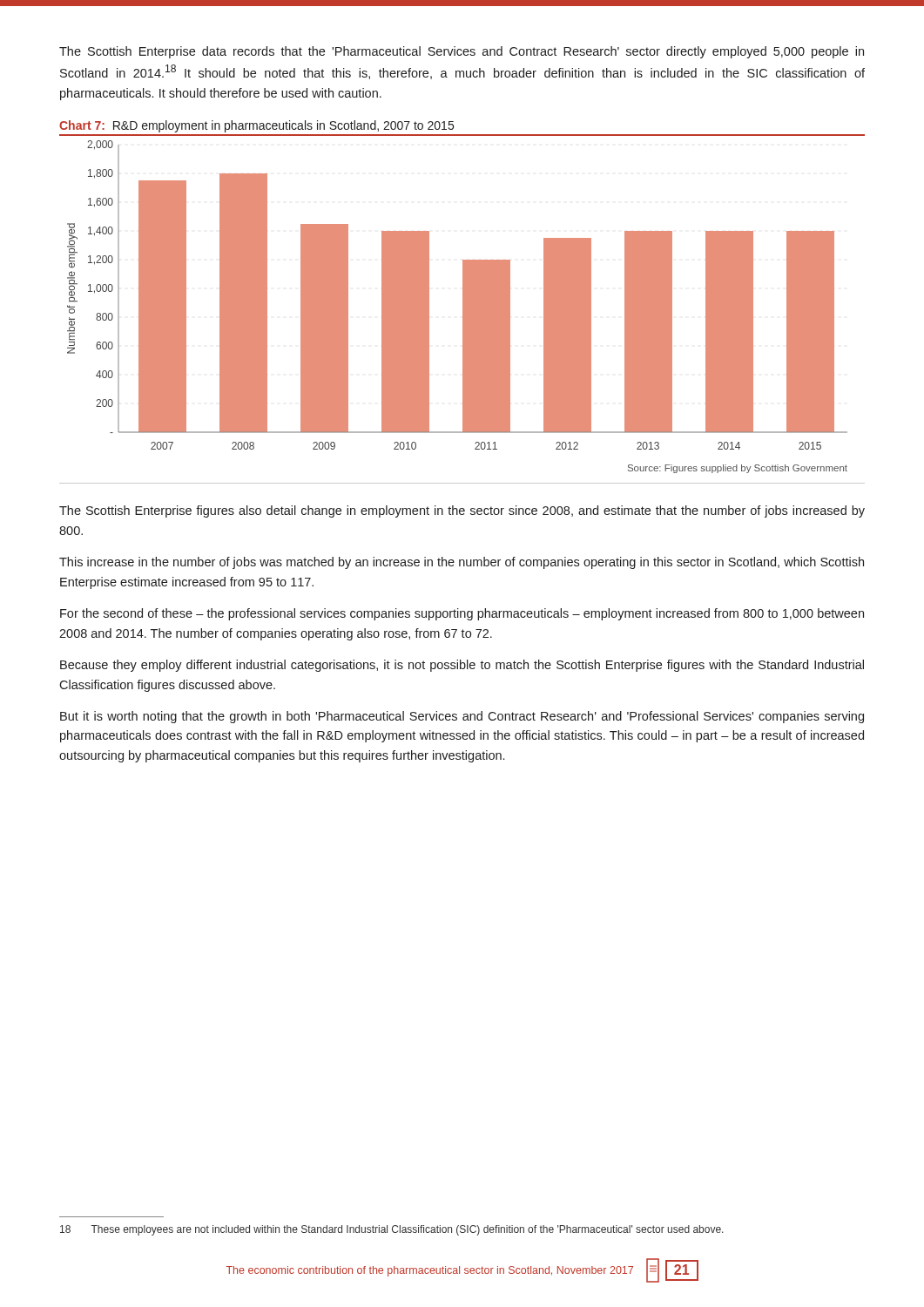
Task: Locate the text starting "But it is worth noting that the growth"
Action: tap(462, 736)
